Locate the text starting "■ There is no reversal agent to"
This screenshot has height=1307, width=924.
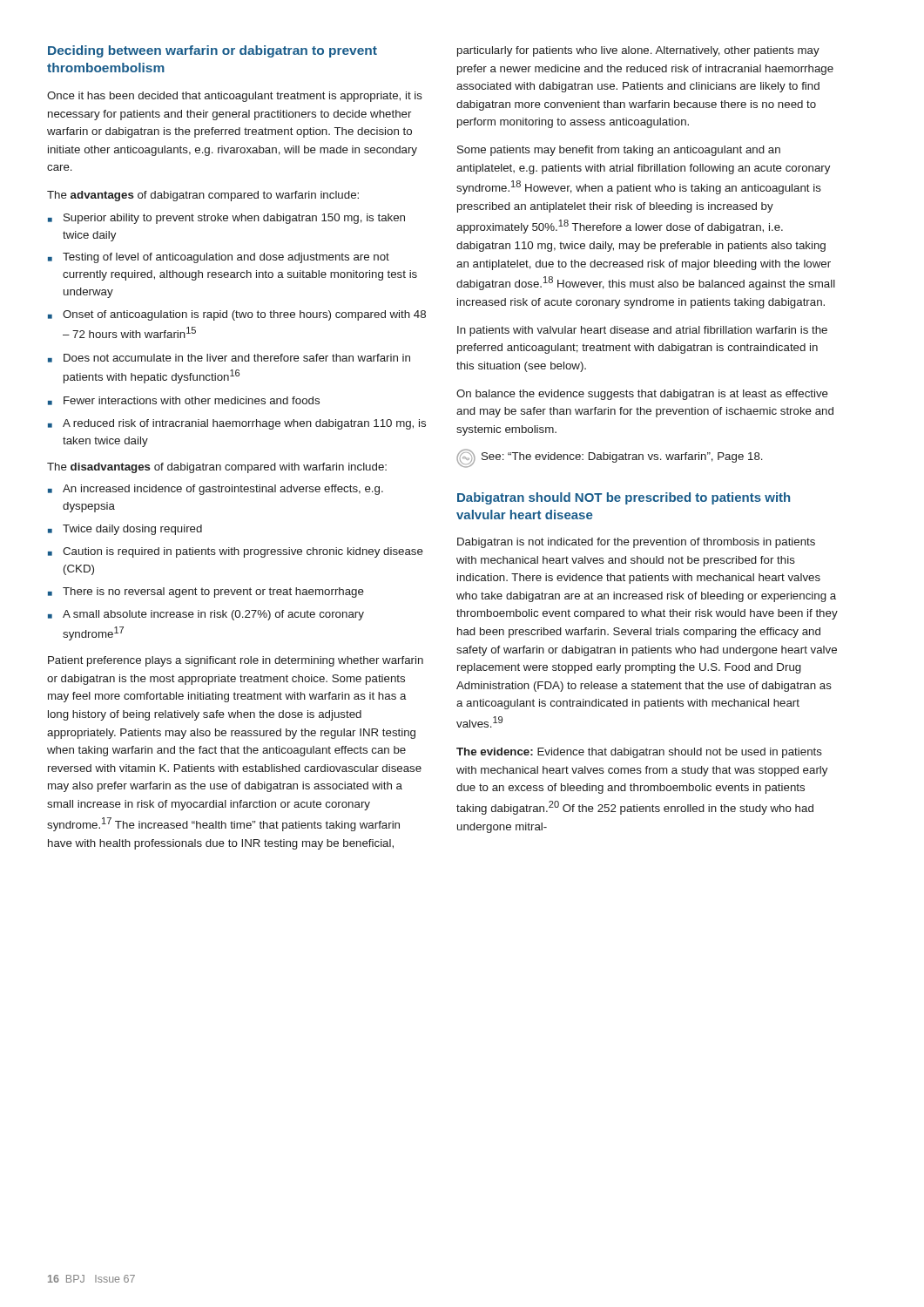(x=238, y=592)
